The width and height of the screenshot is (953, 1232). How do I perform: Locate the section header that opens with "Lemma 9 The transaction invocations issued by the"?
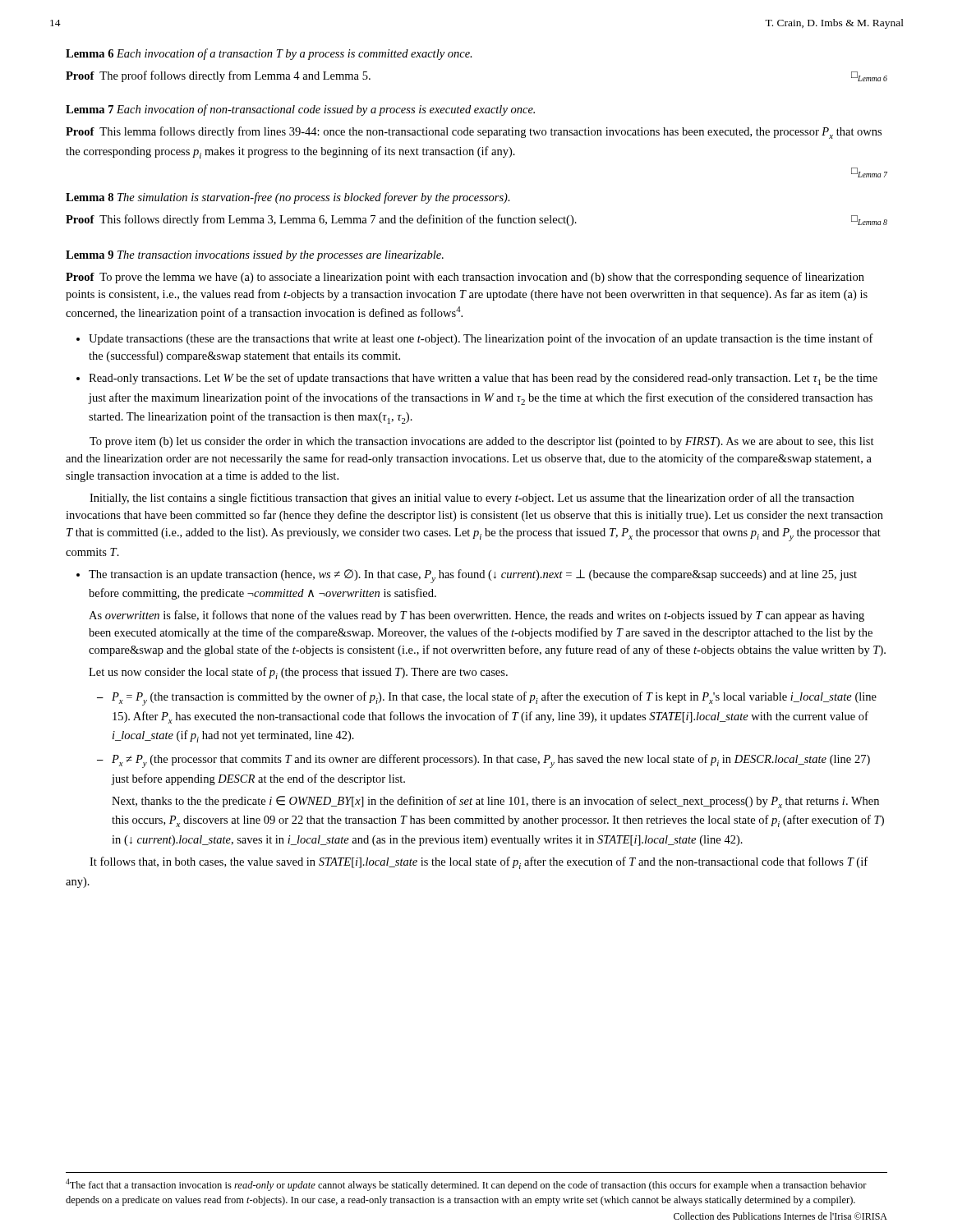tap(255, 255)
